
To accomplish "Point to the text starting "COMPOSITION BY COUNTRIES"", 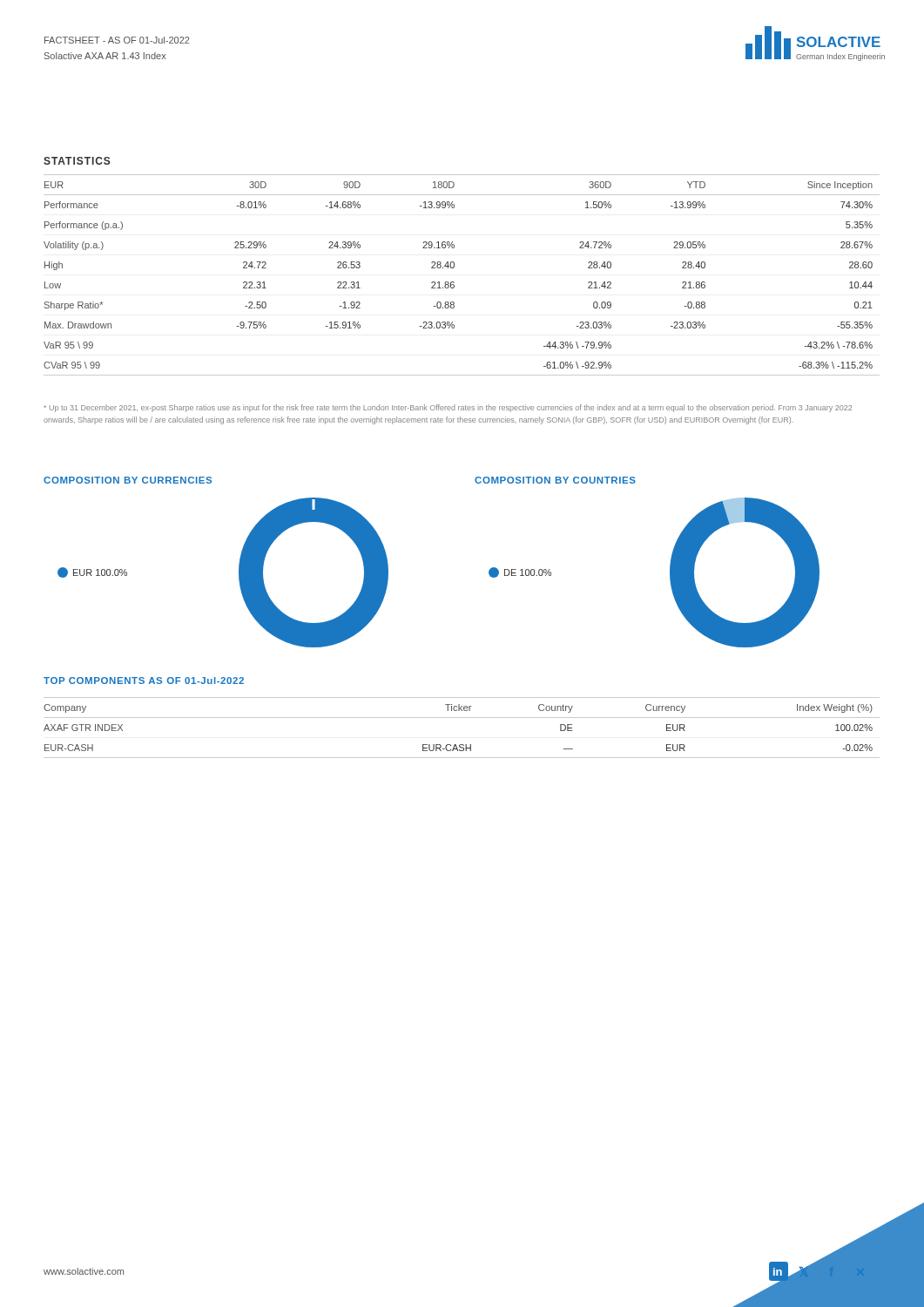I will [x=555, y=480].
